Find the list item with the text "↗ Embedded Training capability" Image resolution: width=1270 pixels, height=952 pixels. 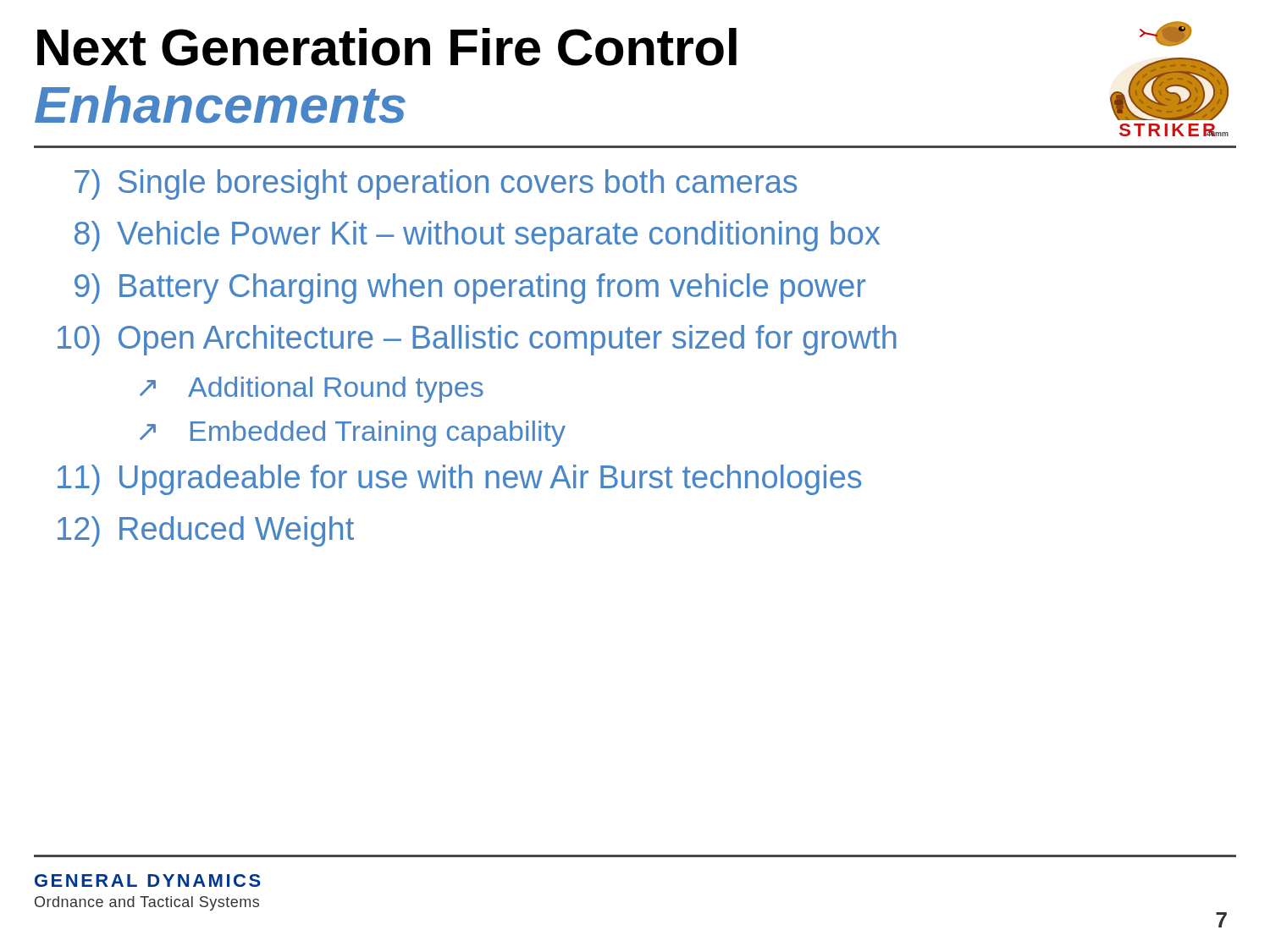[x=351, y=432]
